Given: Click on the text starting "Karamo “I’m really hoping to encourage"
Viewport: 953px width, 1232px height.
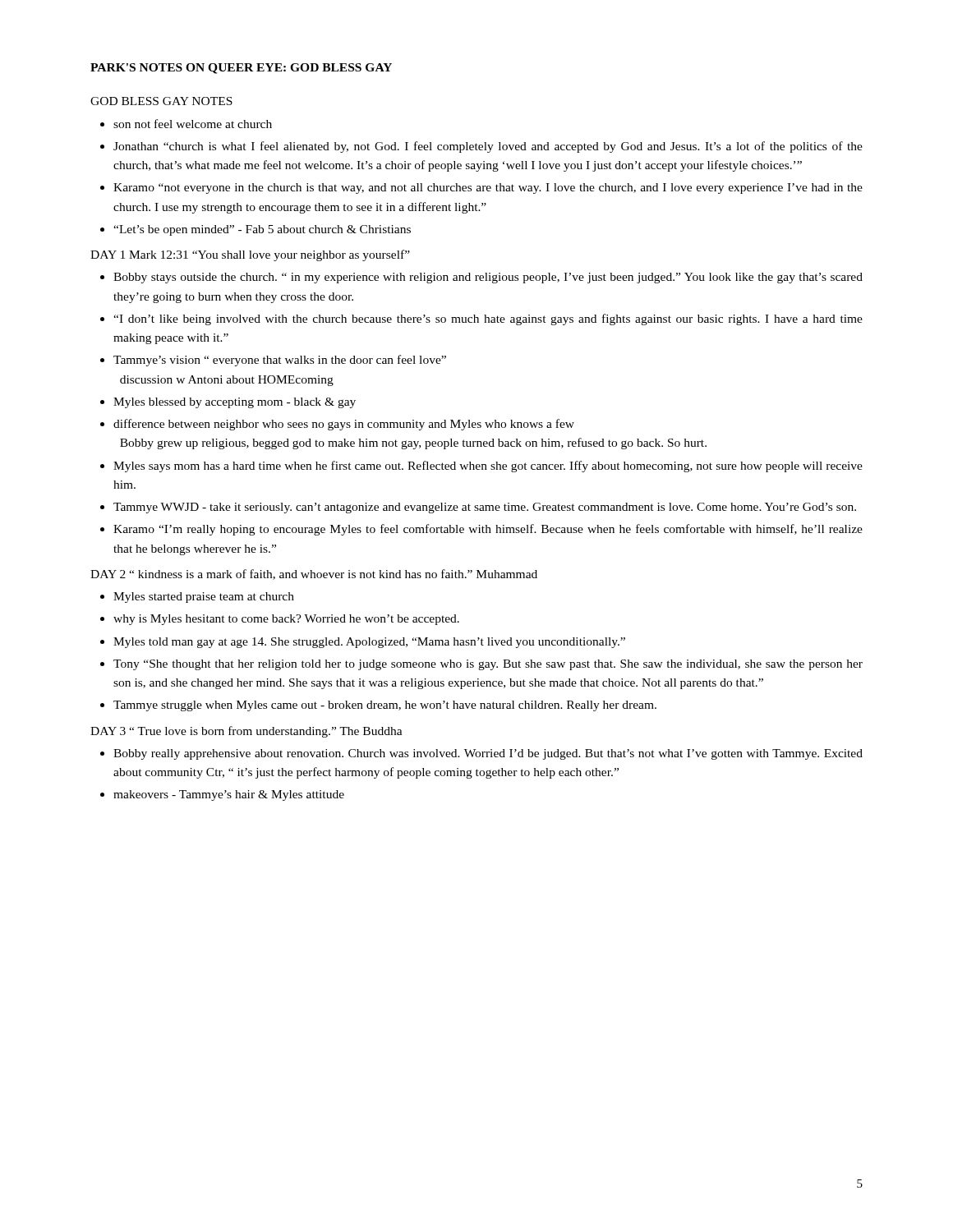Looking at the screenshot, I should tap(488, 538).
